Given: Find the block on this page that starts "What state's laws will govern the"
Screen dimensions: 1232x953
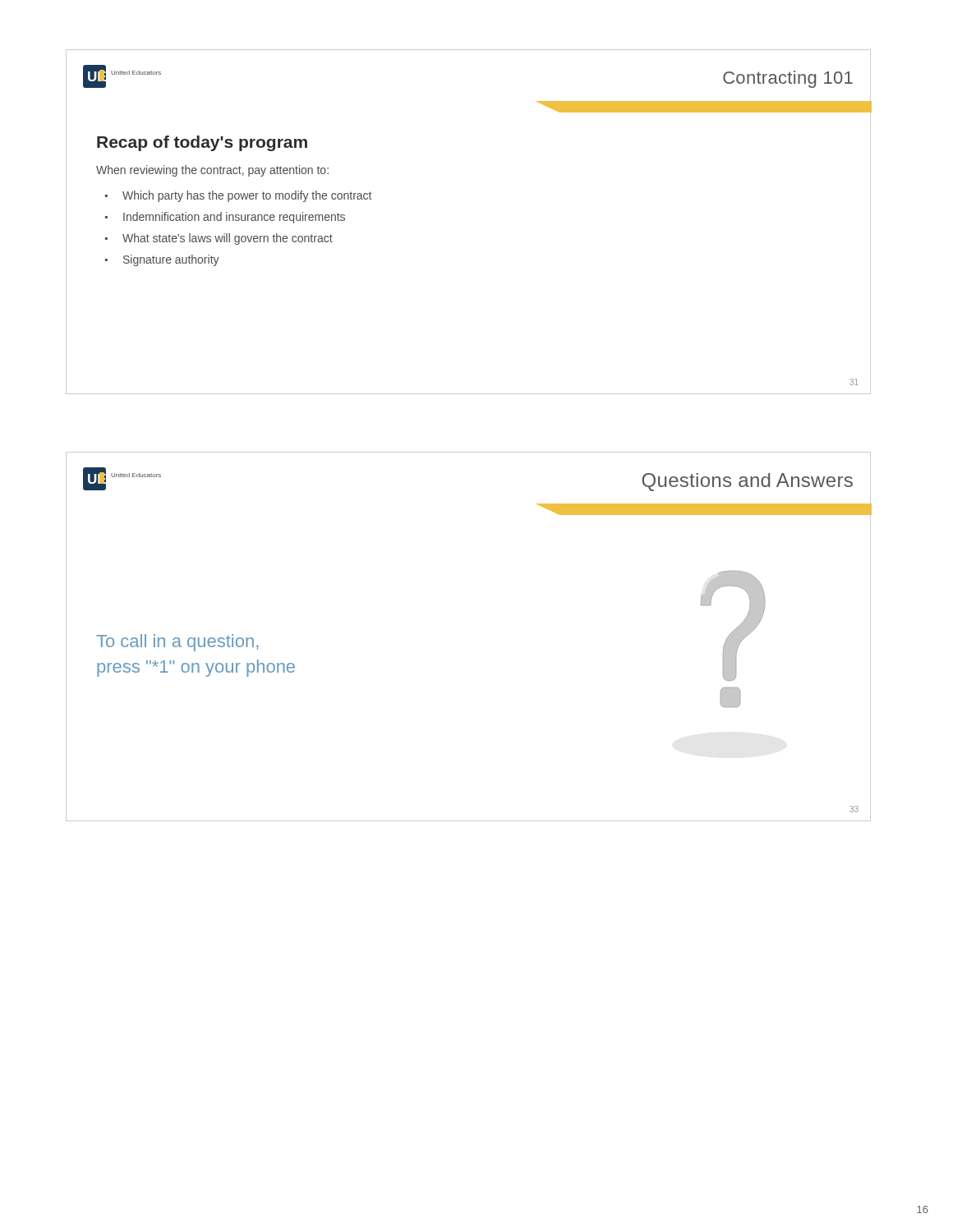Looking at the screenshot, I should click(227, 238).
